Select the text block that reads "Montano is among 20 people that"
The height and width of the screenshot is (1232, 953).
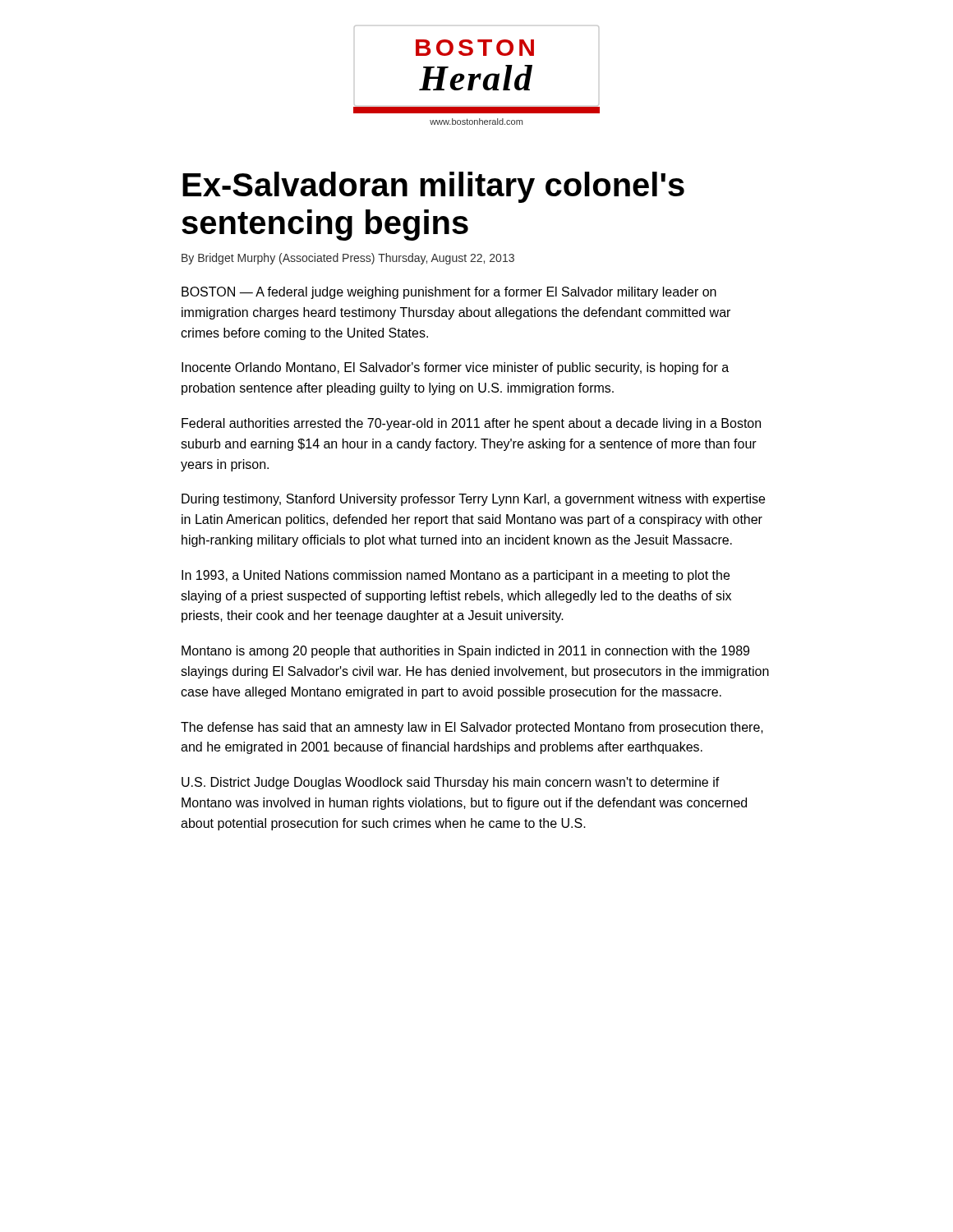coord(475,671)
